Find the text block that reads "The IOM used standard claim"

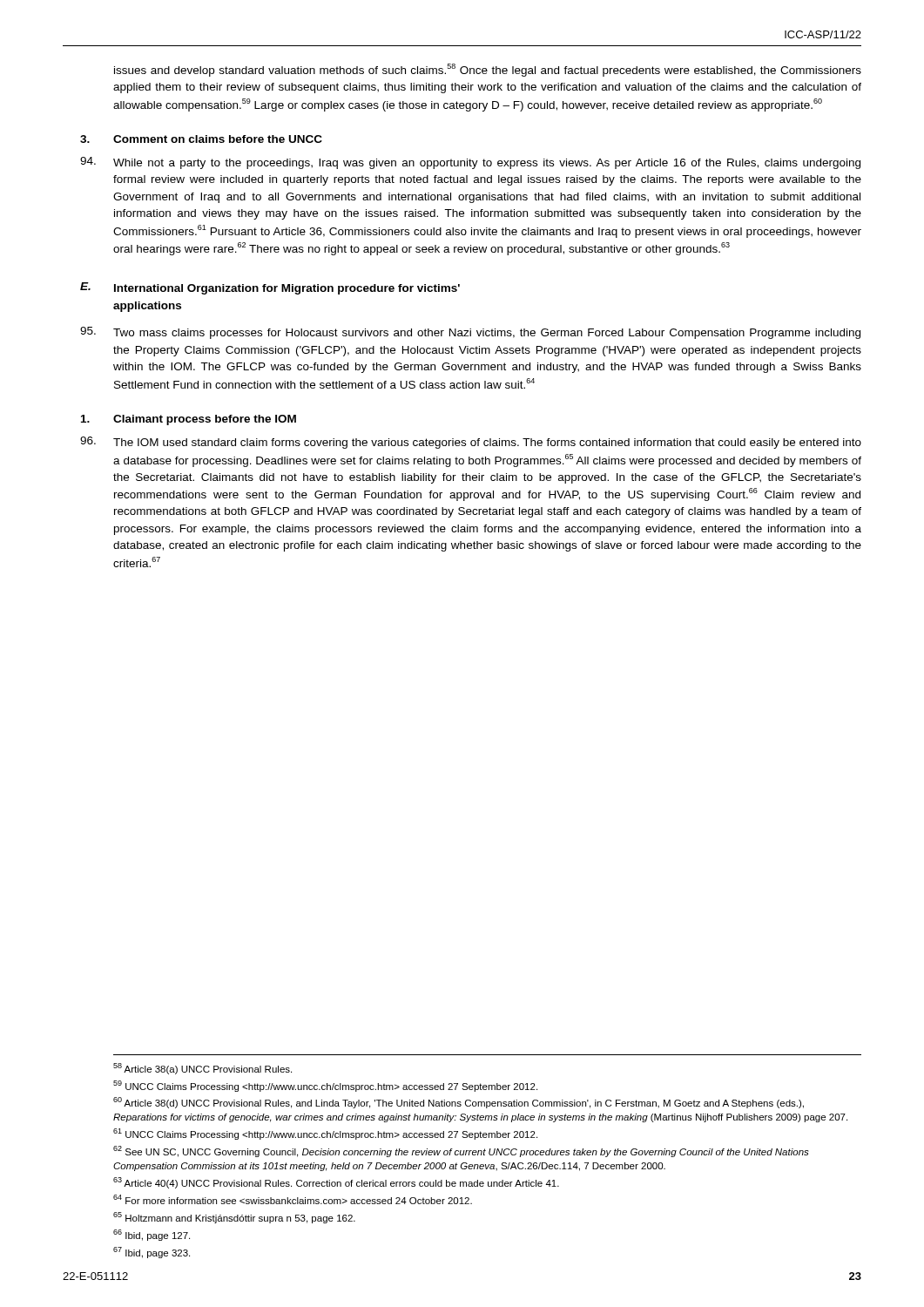pos(487,503)
